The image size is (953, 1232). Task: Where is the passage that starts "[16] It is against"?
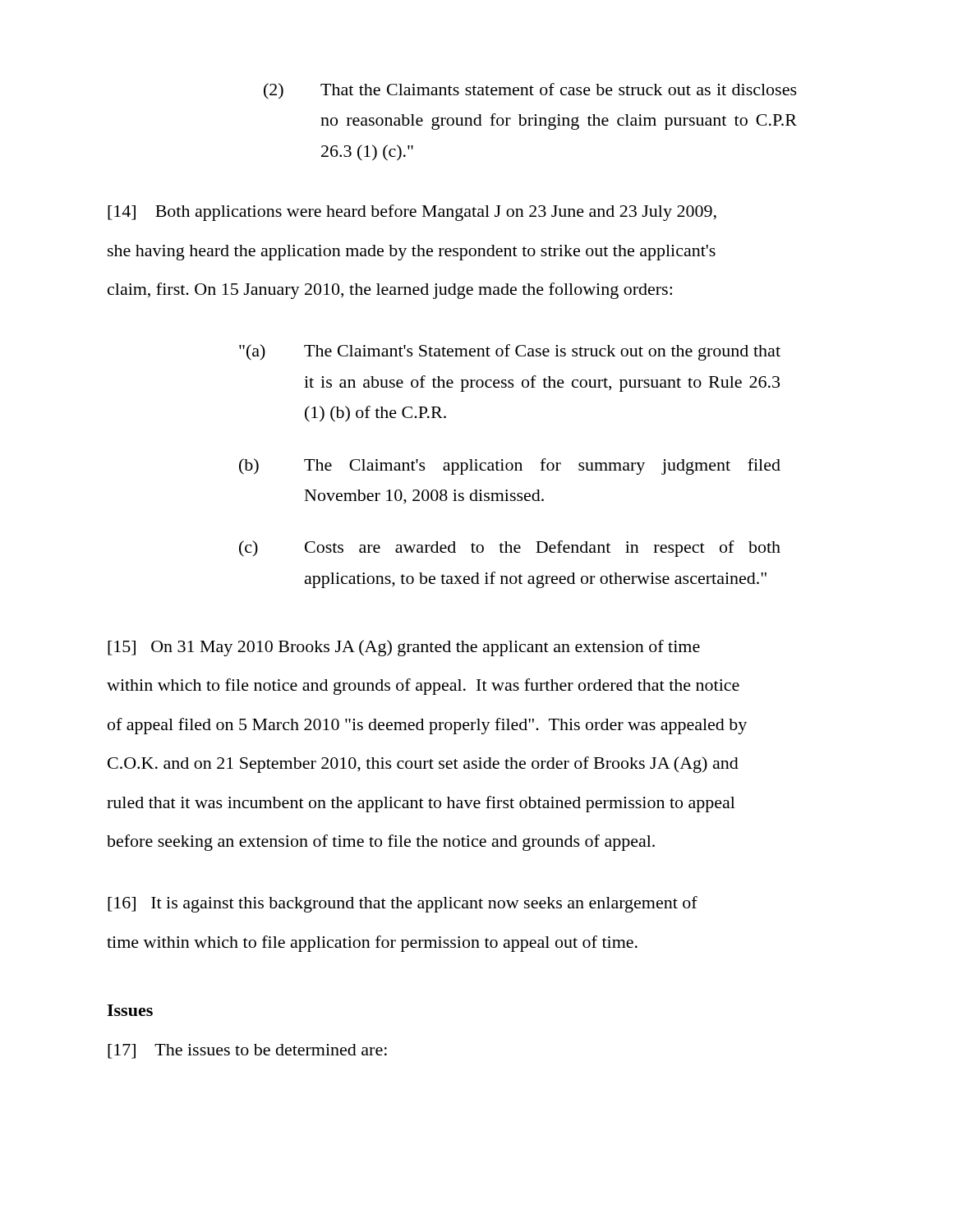click(x=402, y=903)
